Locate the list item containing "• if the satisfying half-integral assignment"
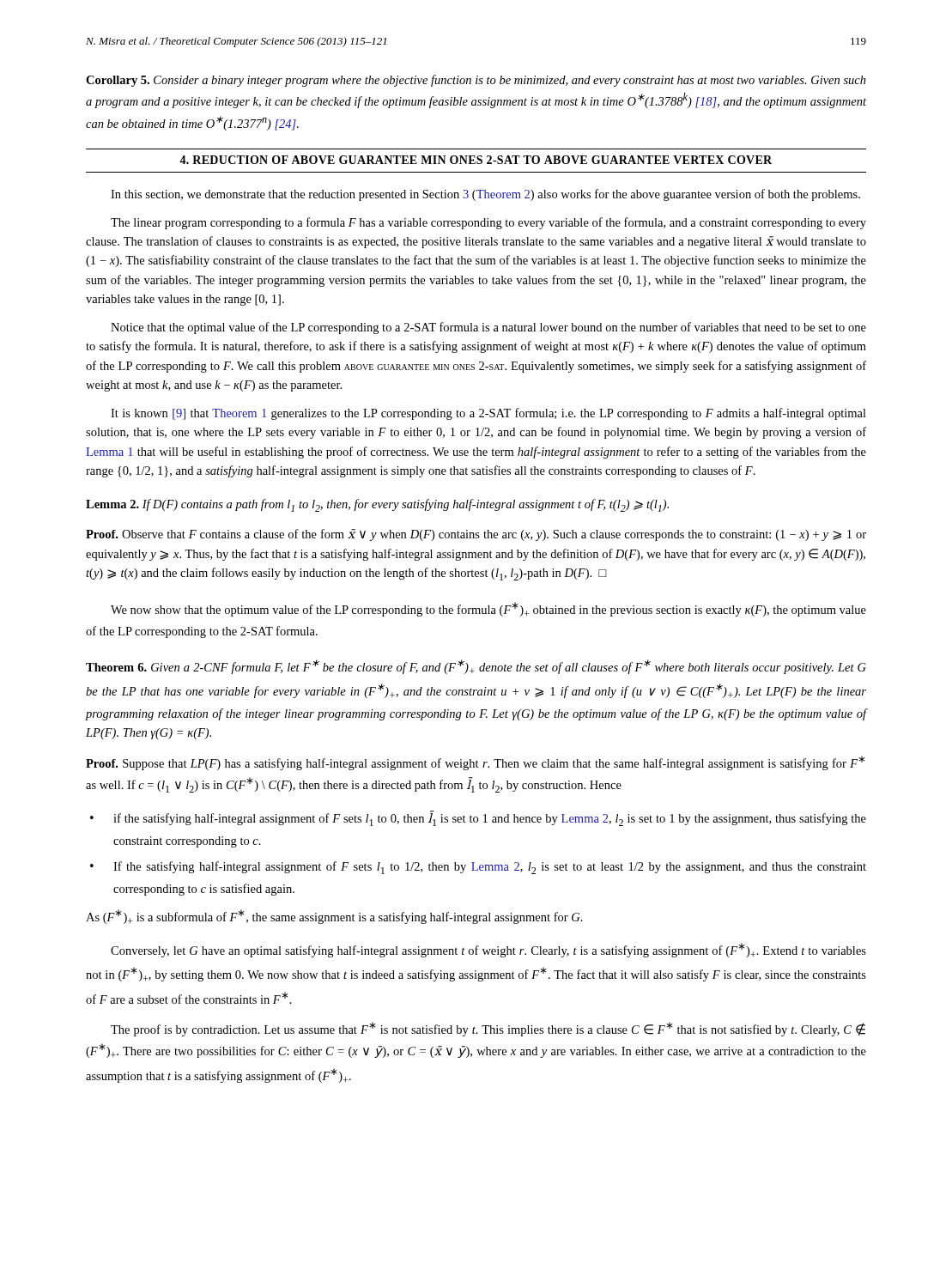Screen dimensions: 1288x952 [x=476, y=830]
